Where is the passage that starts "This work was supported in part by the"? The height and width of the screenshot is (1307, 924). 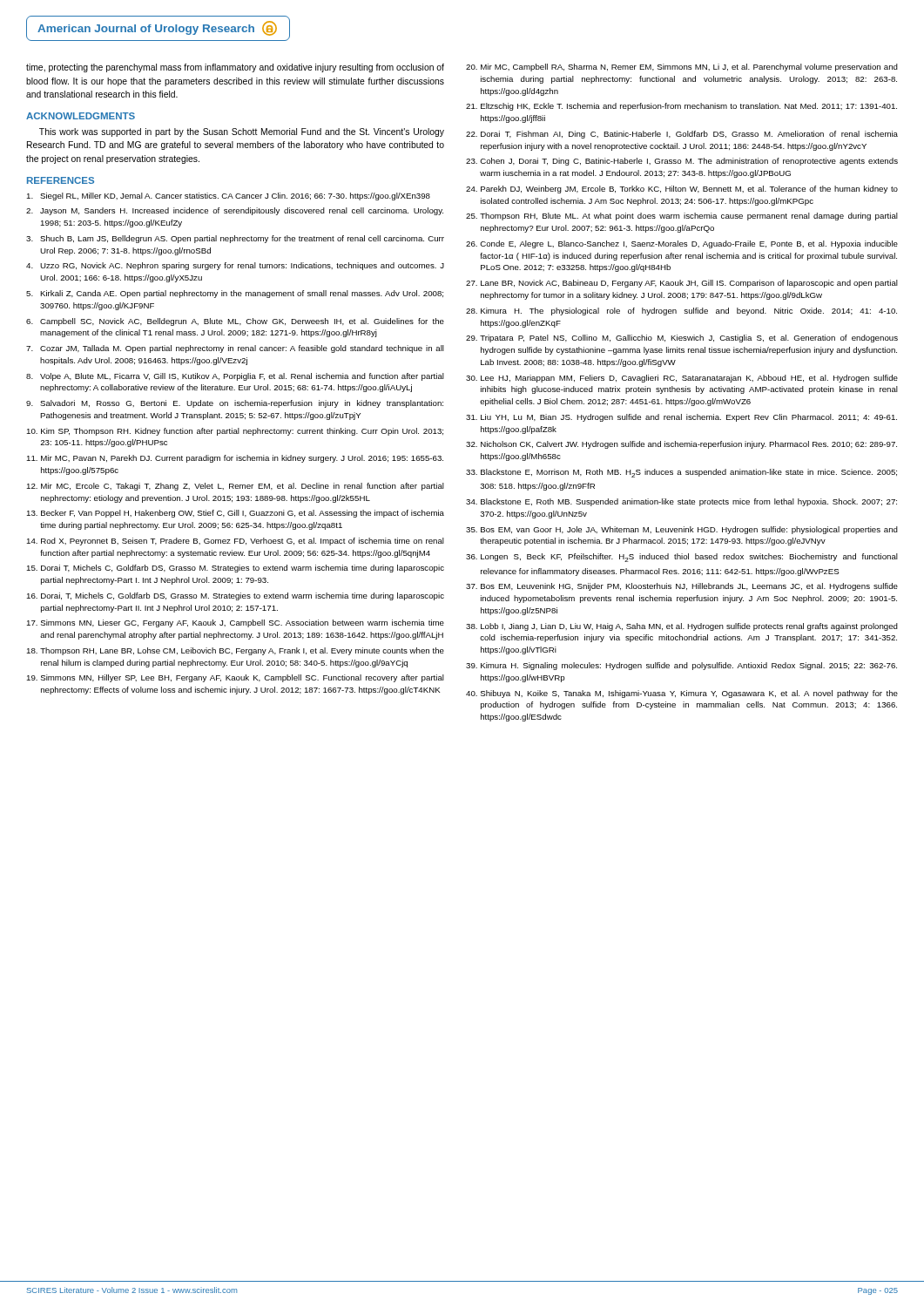235,145
